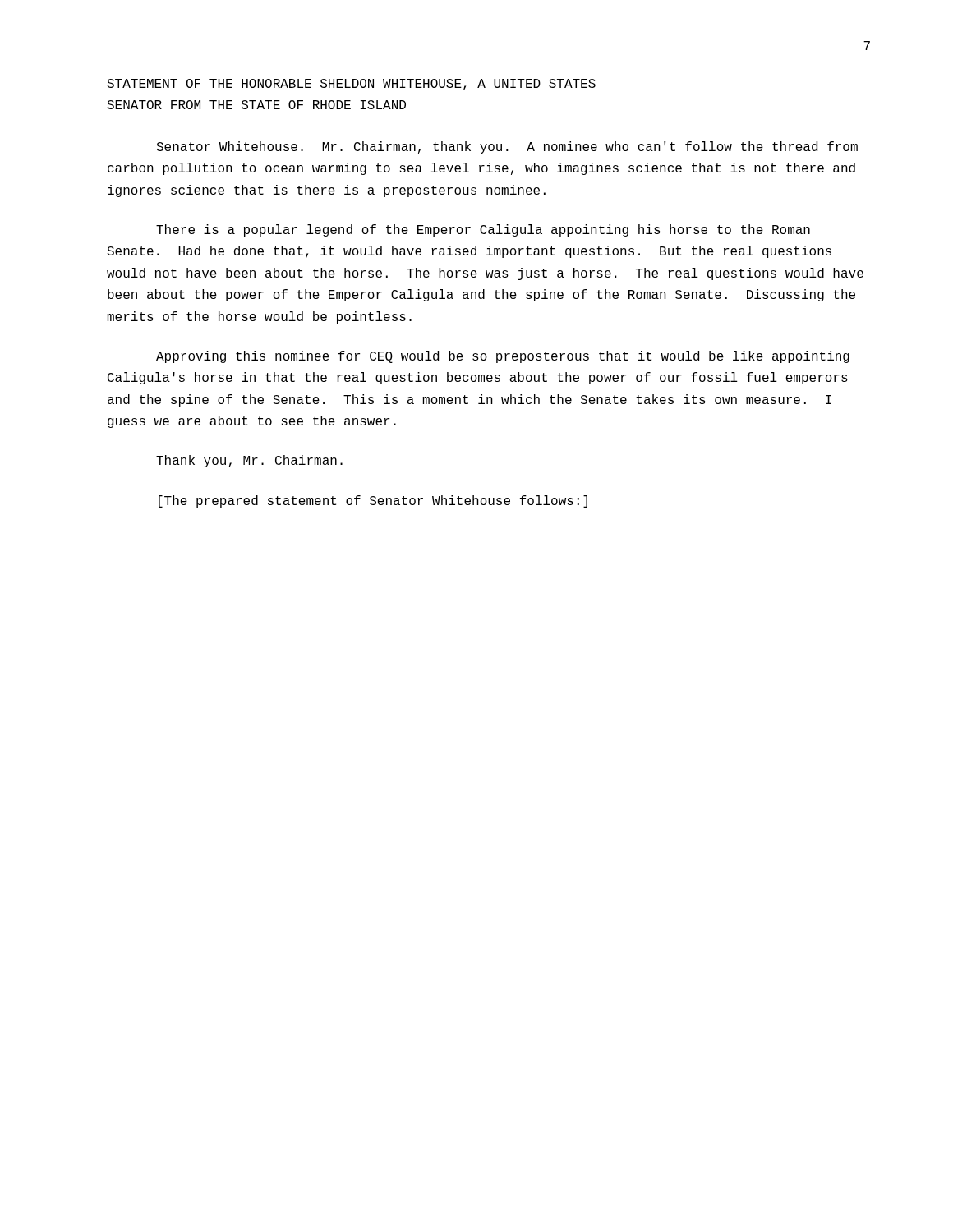Screen dimensions: 1232x953
Task: Navigate to the text starting "STATEMENT OF THE HONORABLE SHELDON WHITEHOUSE, A UNITED"
Action: point(351,95)
